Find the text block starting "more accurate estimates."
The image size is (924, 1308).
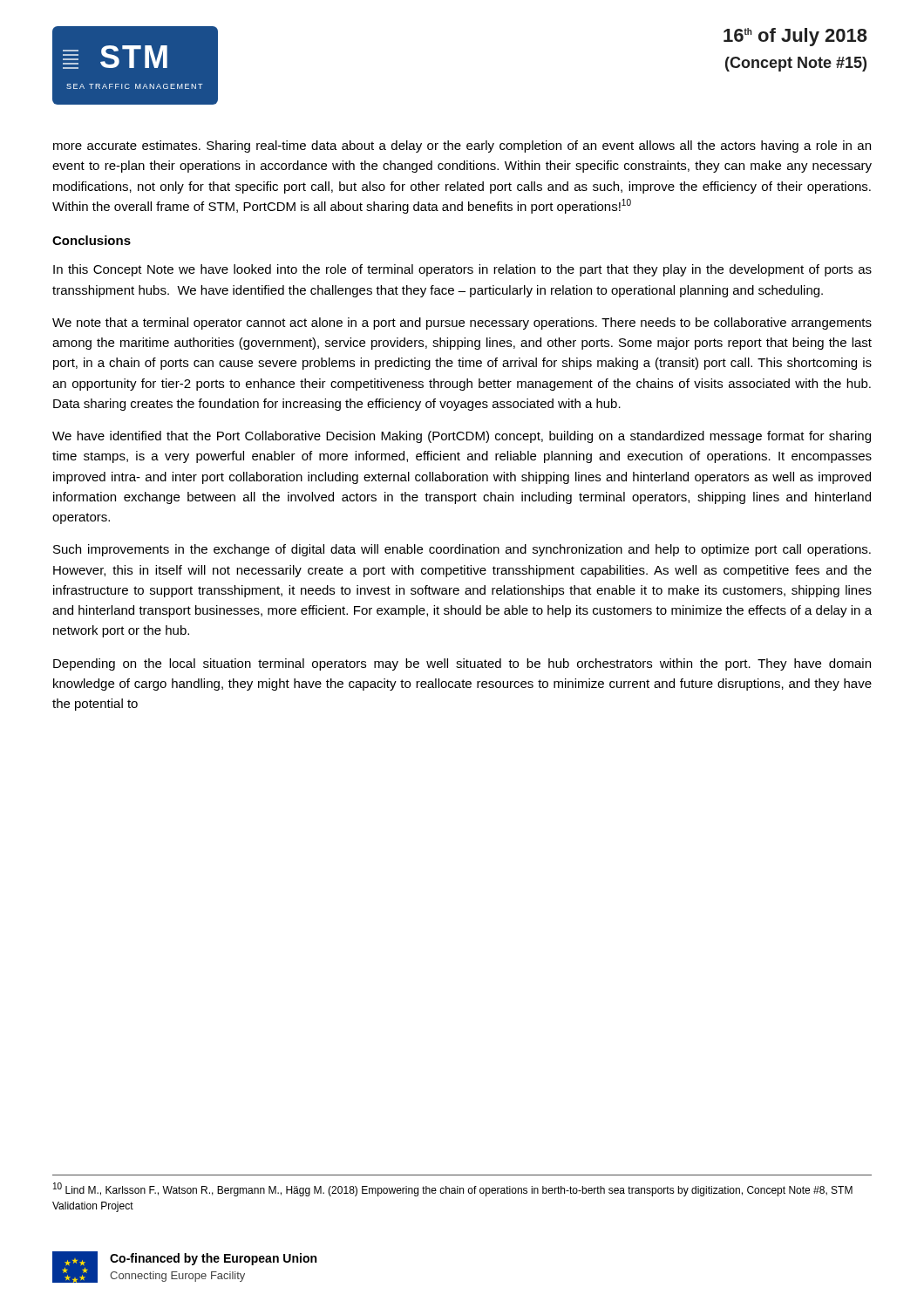[462, 176]
